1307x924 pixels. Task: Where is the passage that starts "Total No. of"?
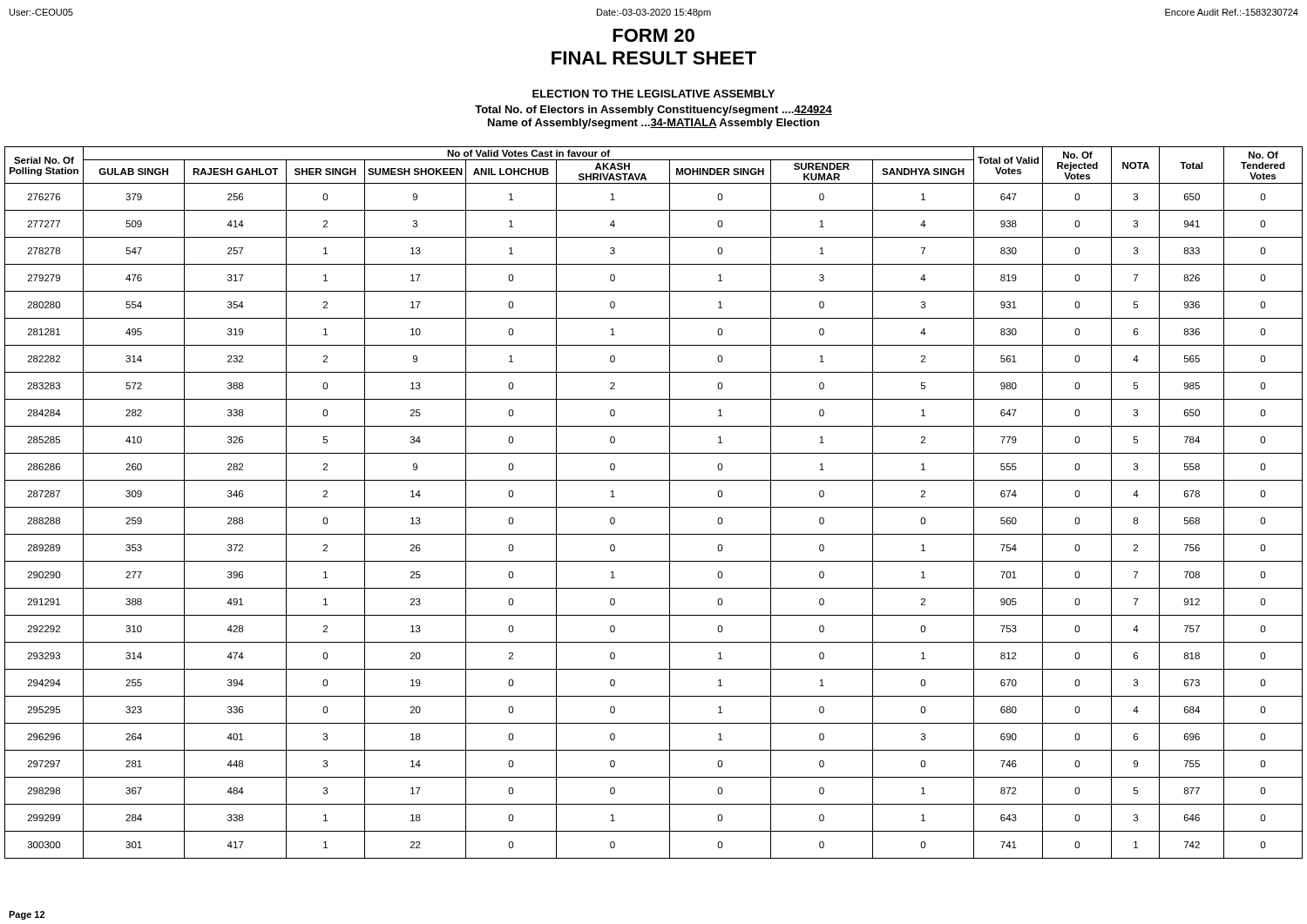[654, 116]
